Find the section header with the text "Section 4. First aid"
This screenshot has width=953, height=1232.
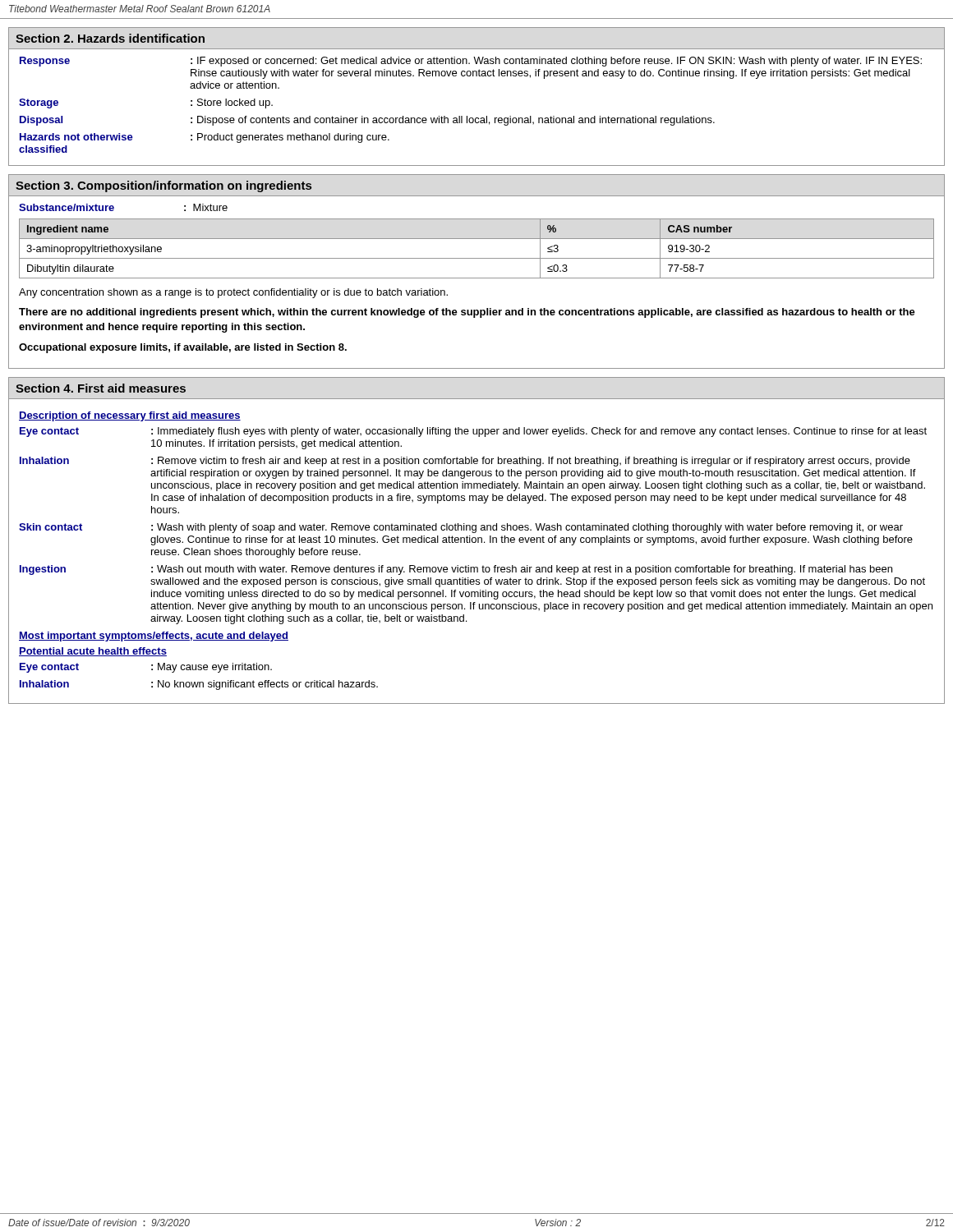[101, 388]
